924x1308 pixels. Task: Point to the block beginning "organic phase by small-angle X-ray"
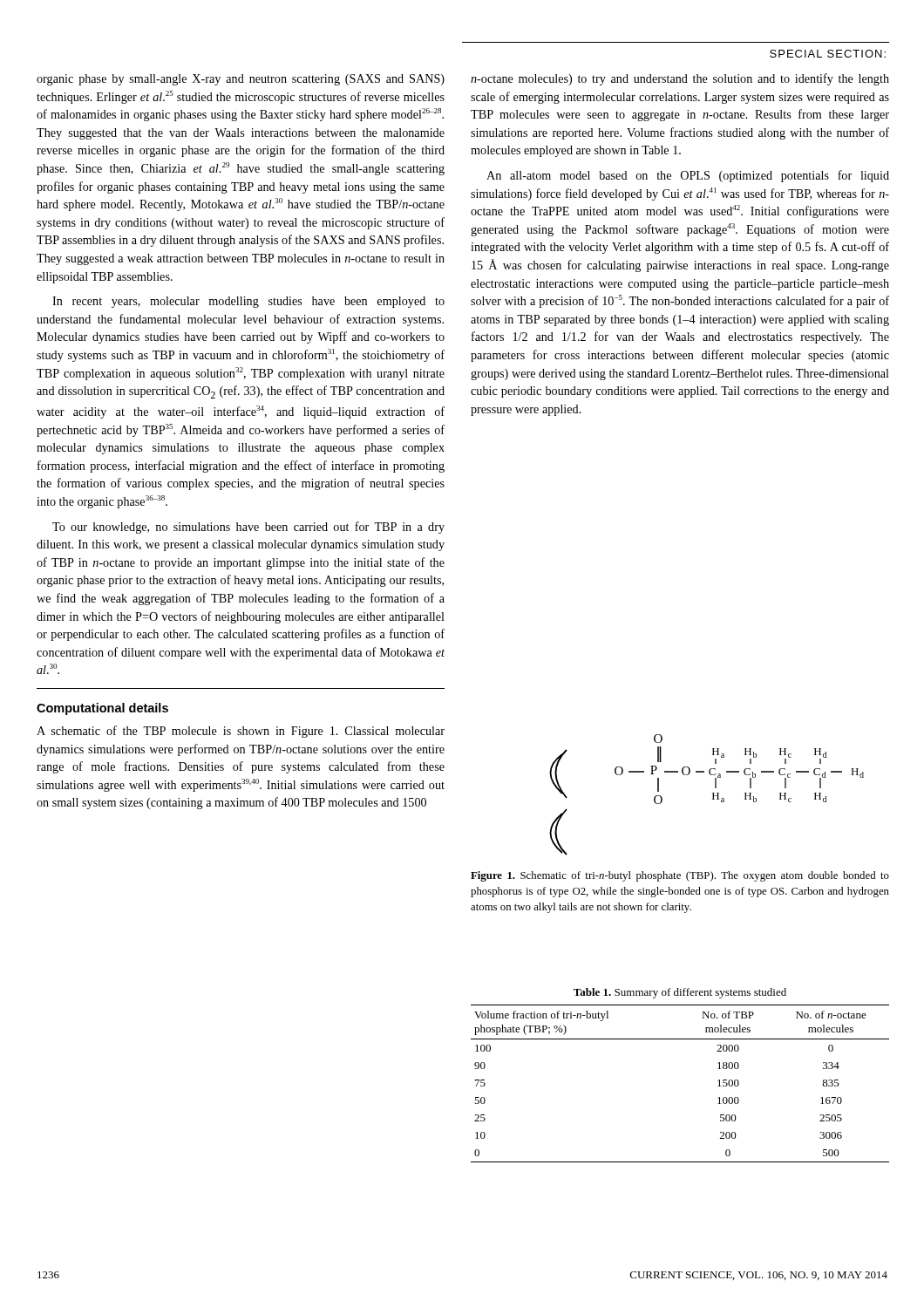point(241,177)
